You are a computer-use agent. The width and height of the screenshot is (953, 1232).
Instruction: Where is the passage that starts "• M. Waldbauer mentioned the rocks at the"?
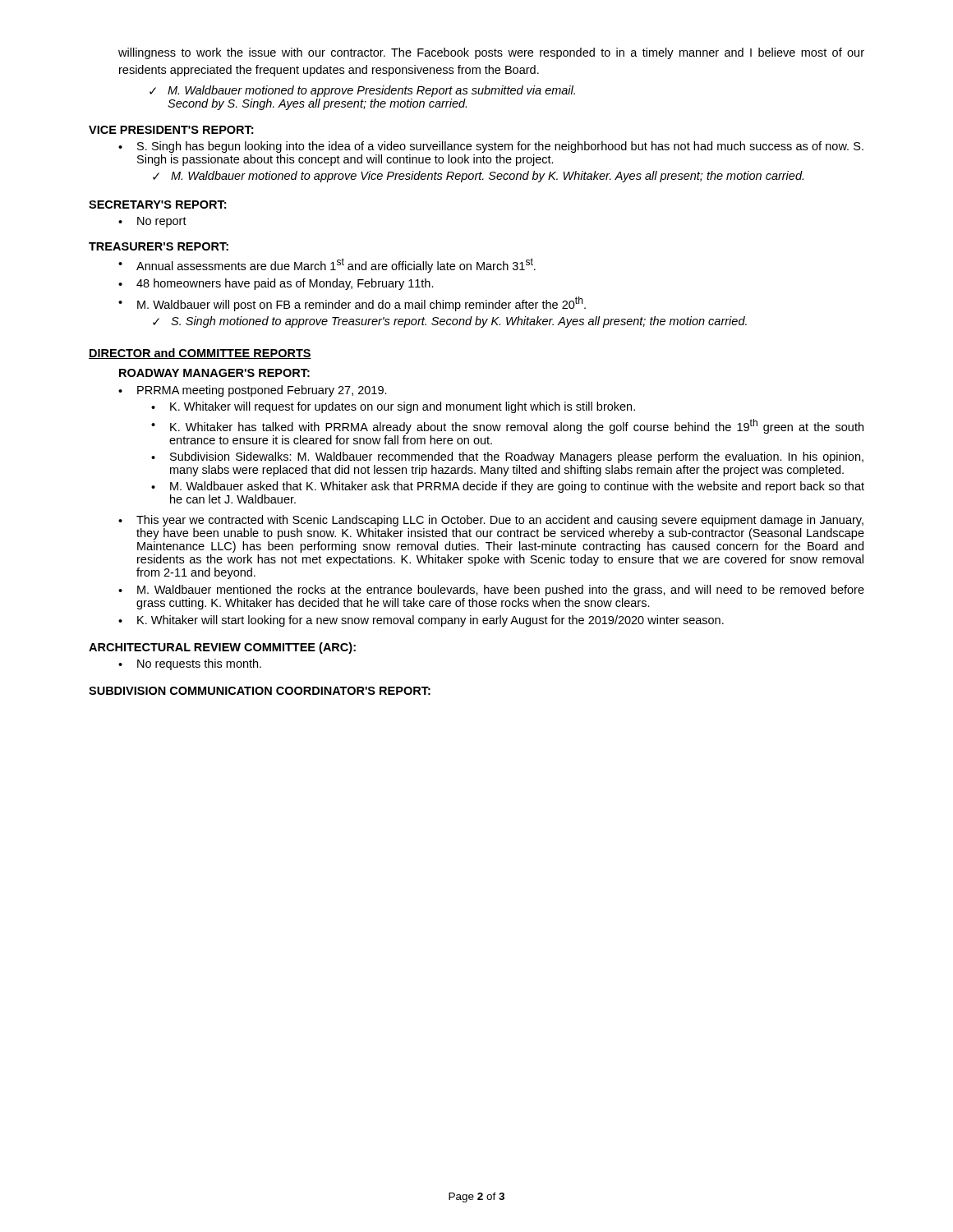(x=491, y=596)
